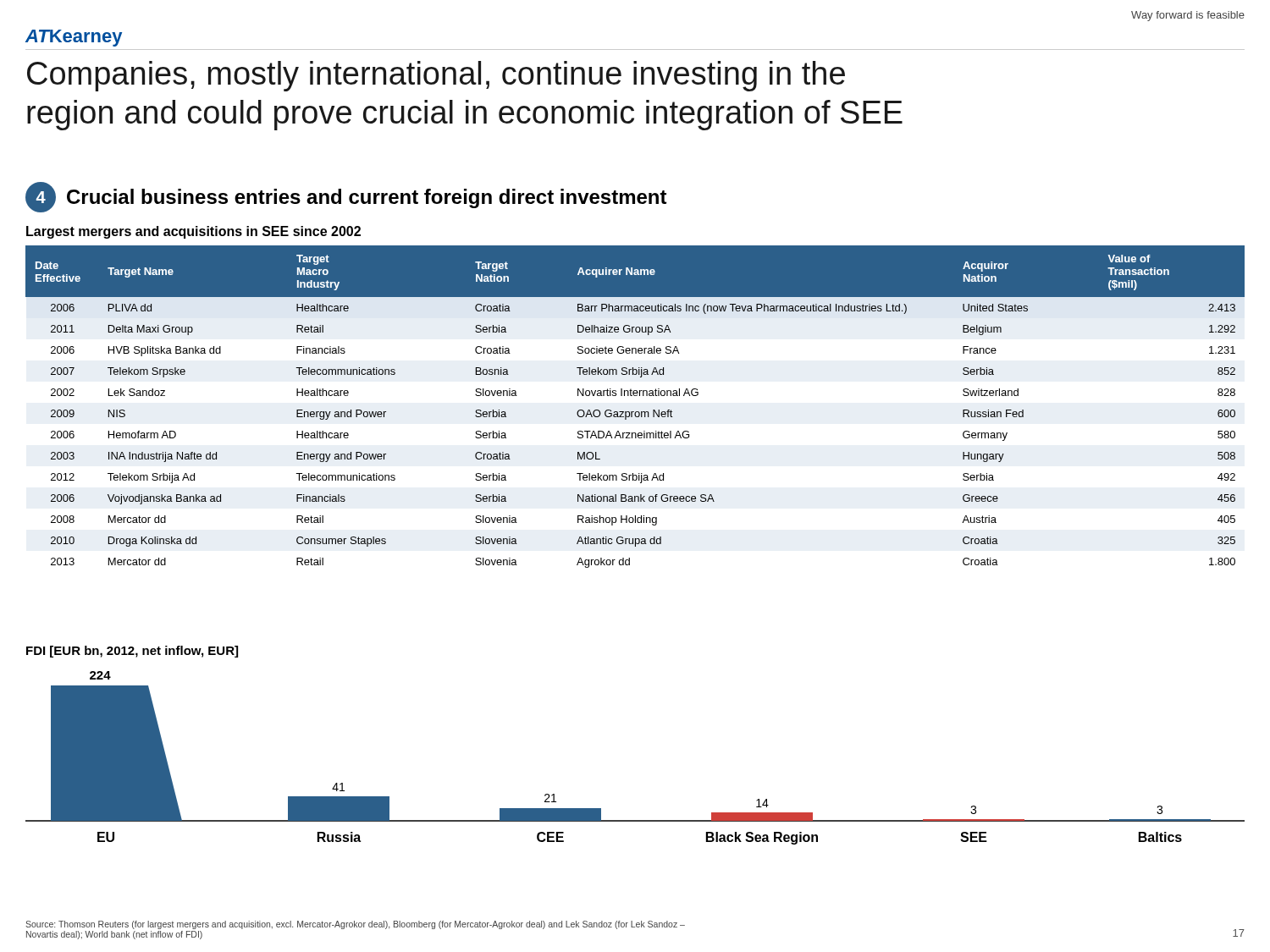
Task: Select the bar chart
Action: coord(635,762)
